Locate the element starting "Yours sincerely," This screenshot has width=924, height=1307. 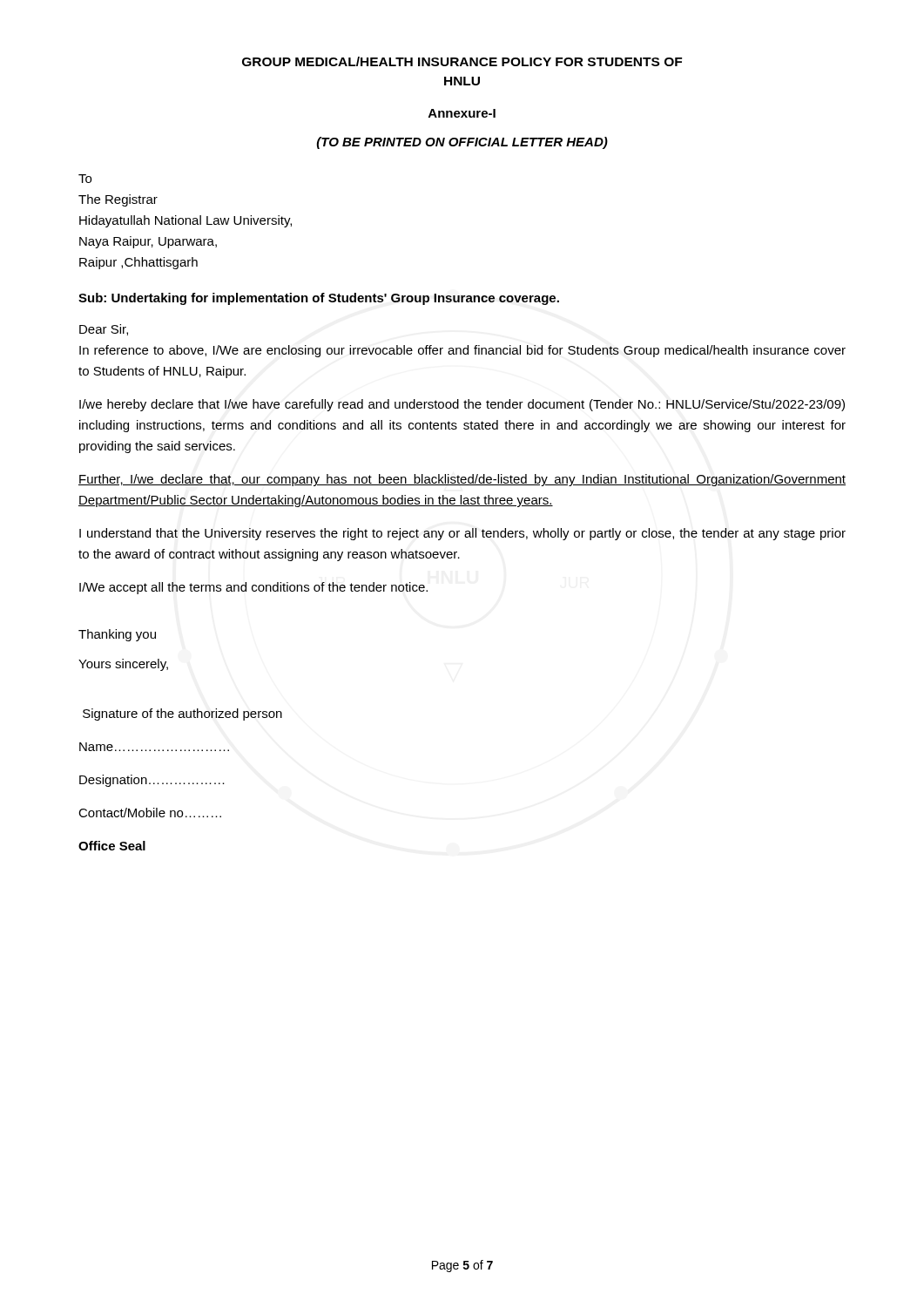pyautogui.click(x=124, y=664)
